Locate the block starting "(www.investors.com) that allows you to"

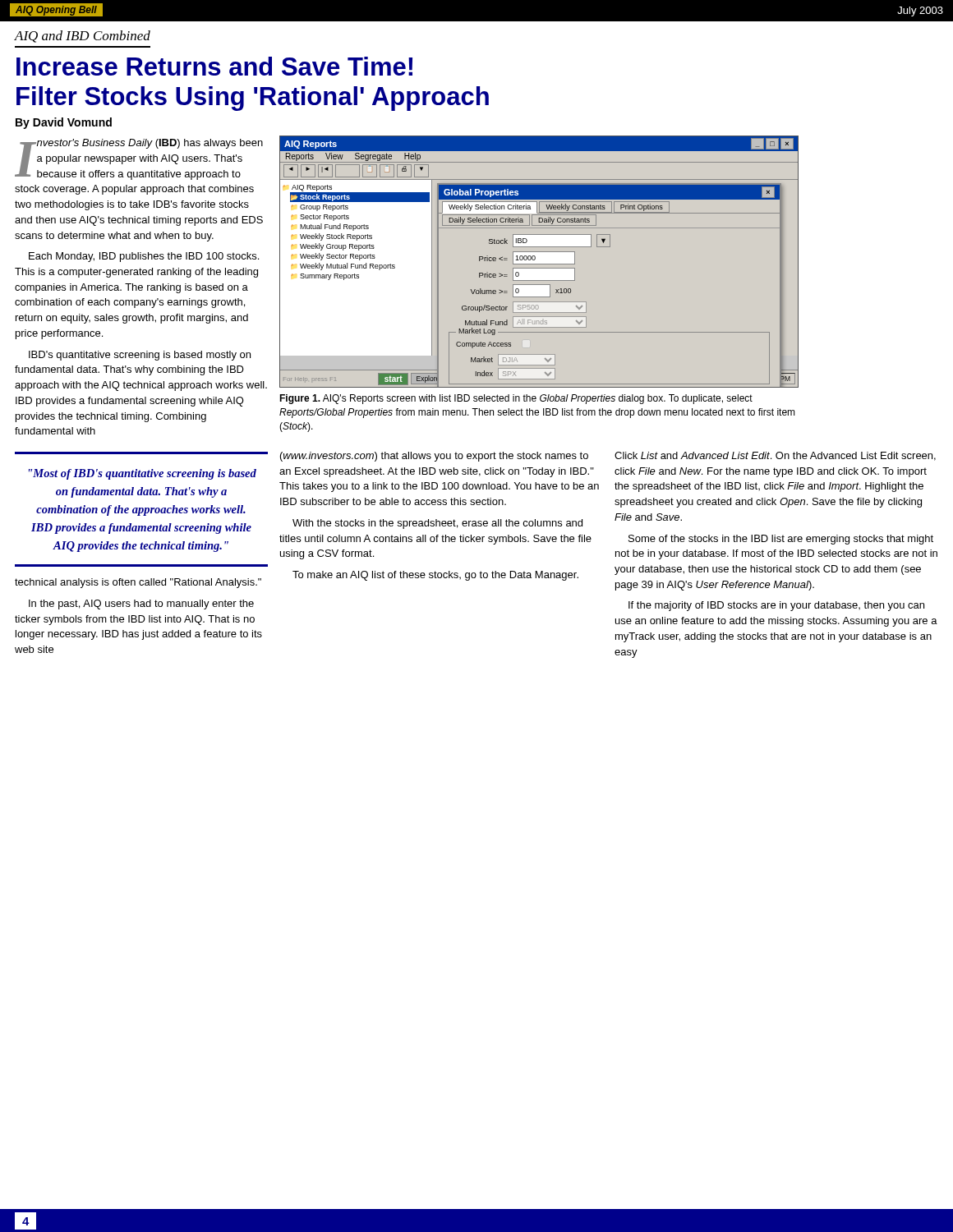[439, 478]
